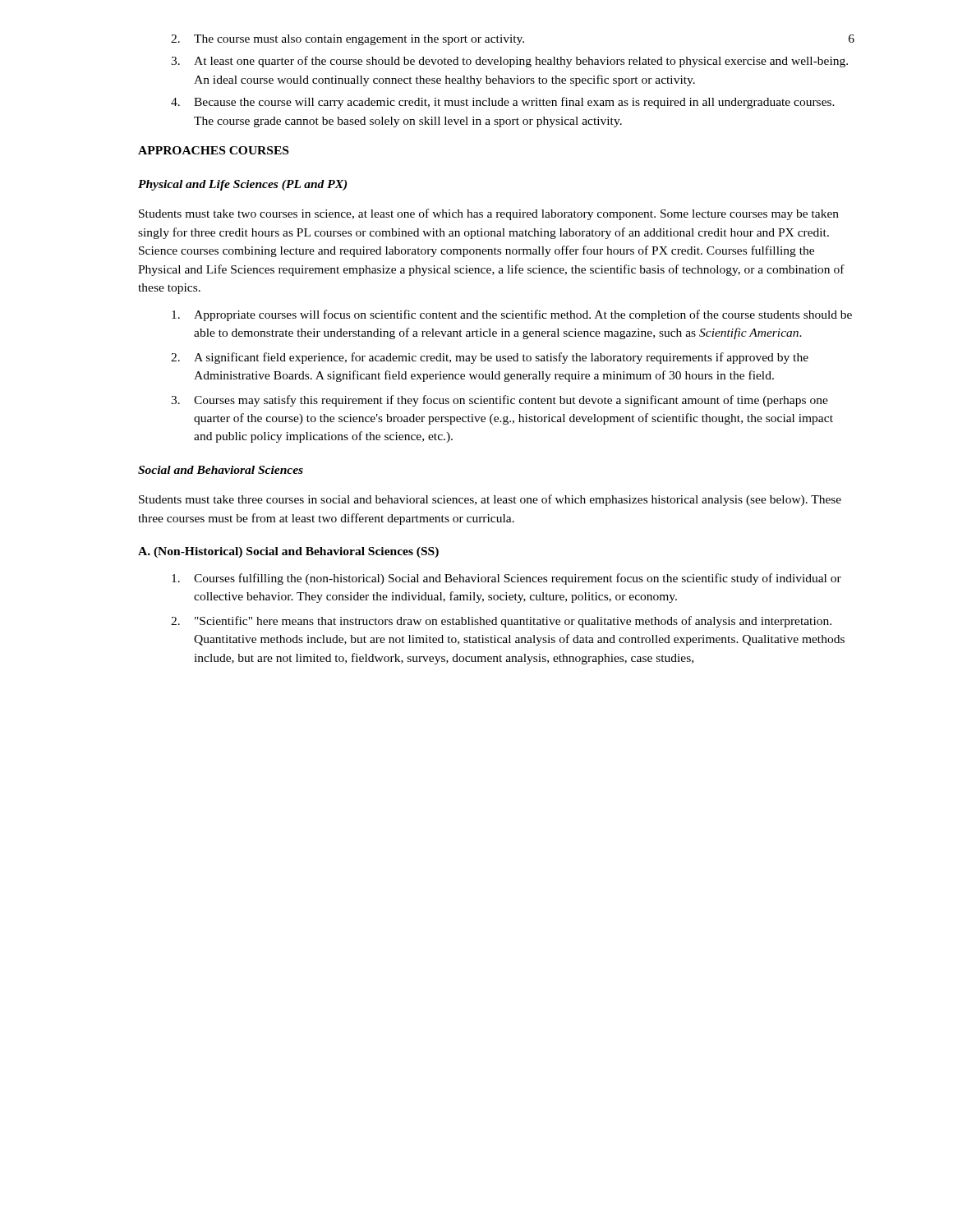Select the passage starting "4. Because the"
This screenshot has width=953, height=1232.
[x=513, y=112]
